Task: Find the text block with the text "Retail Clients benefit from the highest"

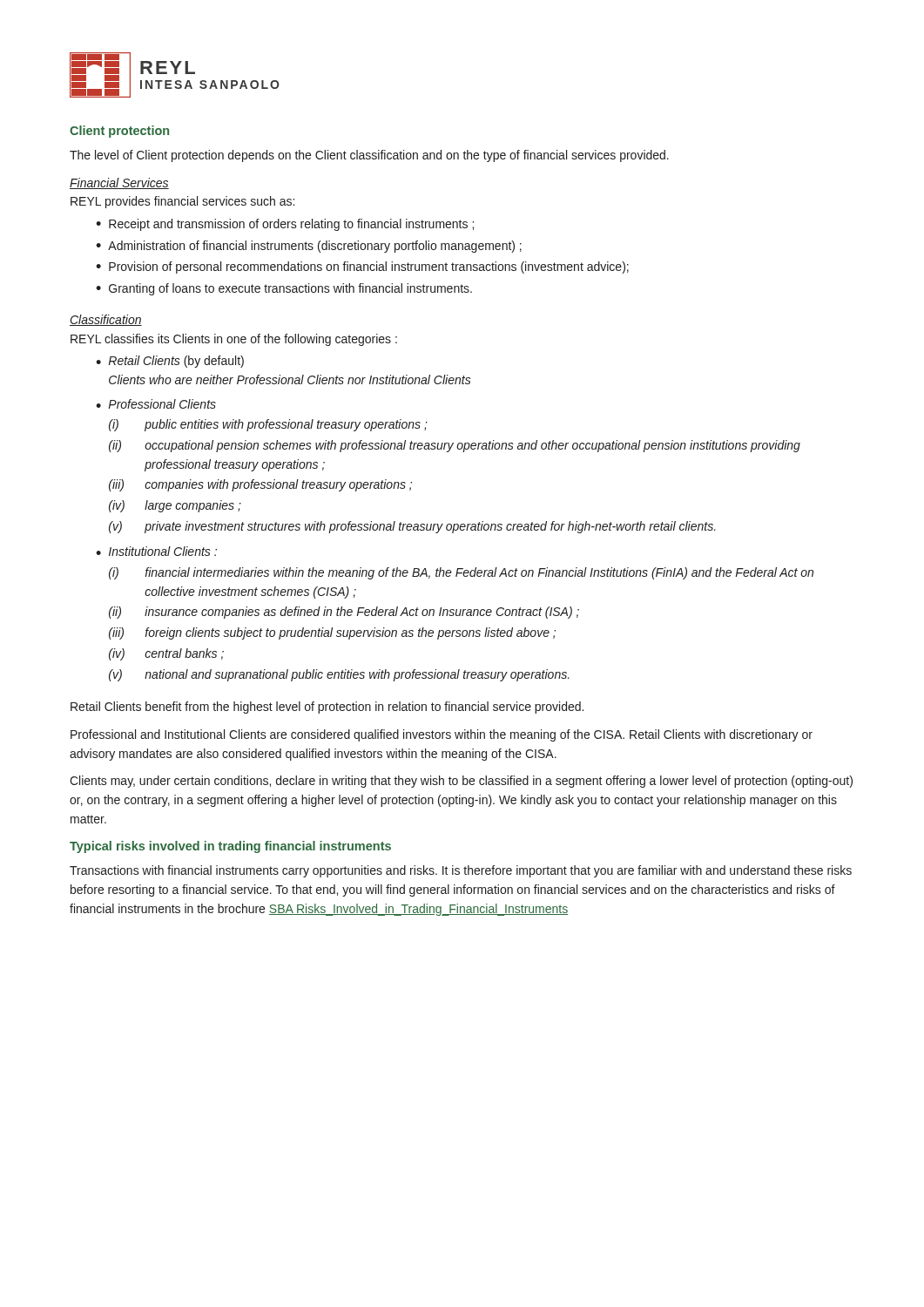Action: point(327,707)
